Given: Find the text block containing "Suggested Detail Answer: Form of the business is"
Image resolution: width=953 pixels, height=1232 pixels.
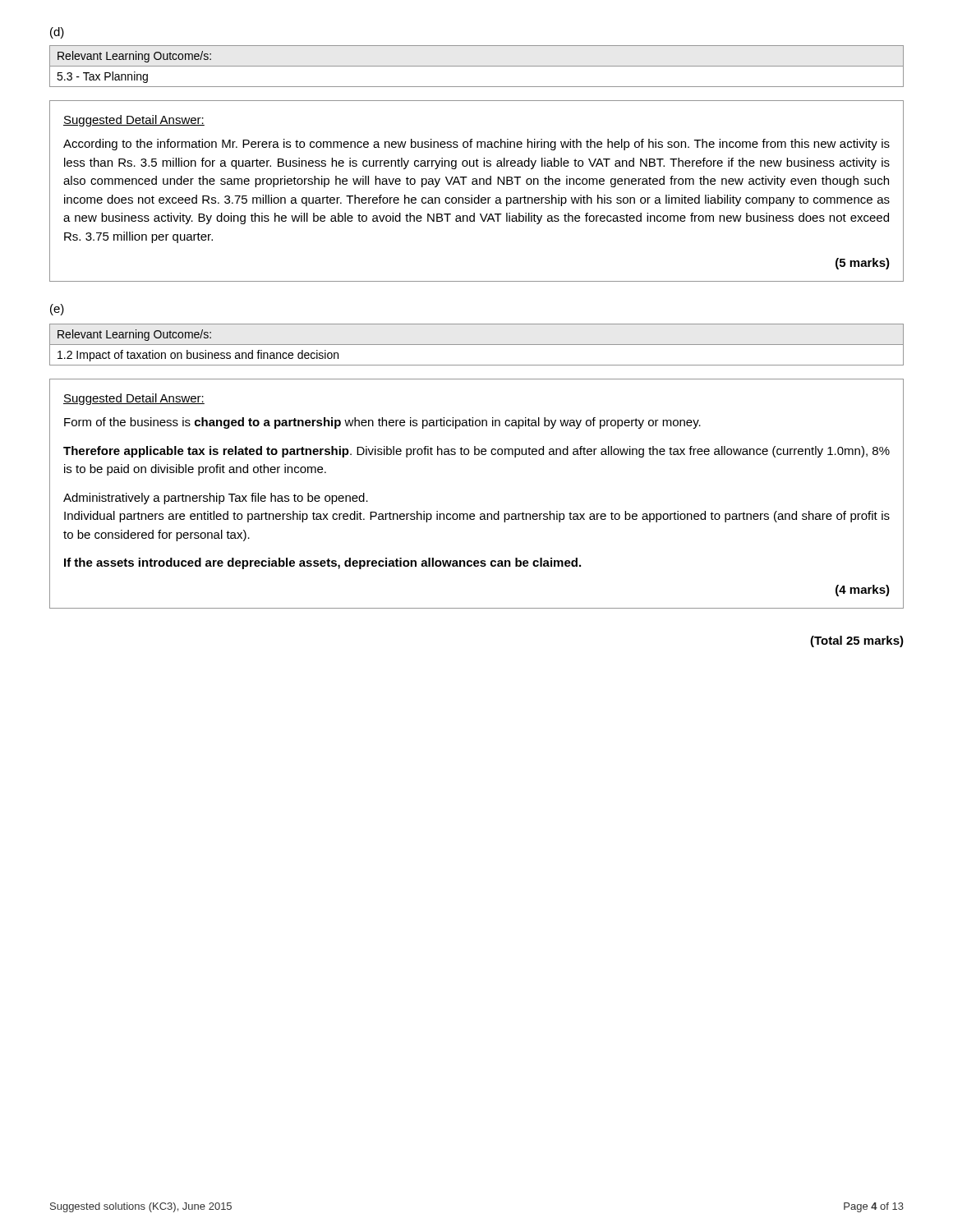Looking at the screenshot, I should click(x=134, y=399).
